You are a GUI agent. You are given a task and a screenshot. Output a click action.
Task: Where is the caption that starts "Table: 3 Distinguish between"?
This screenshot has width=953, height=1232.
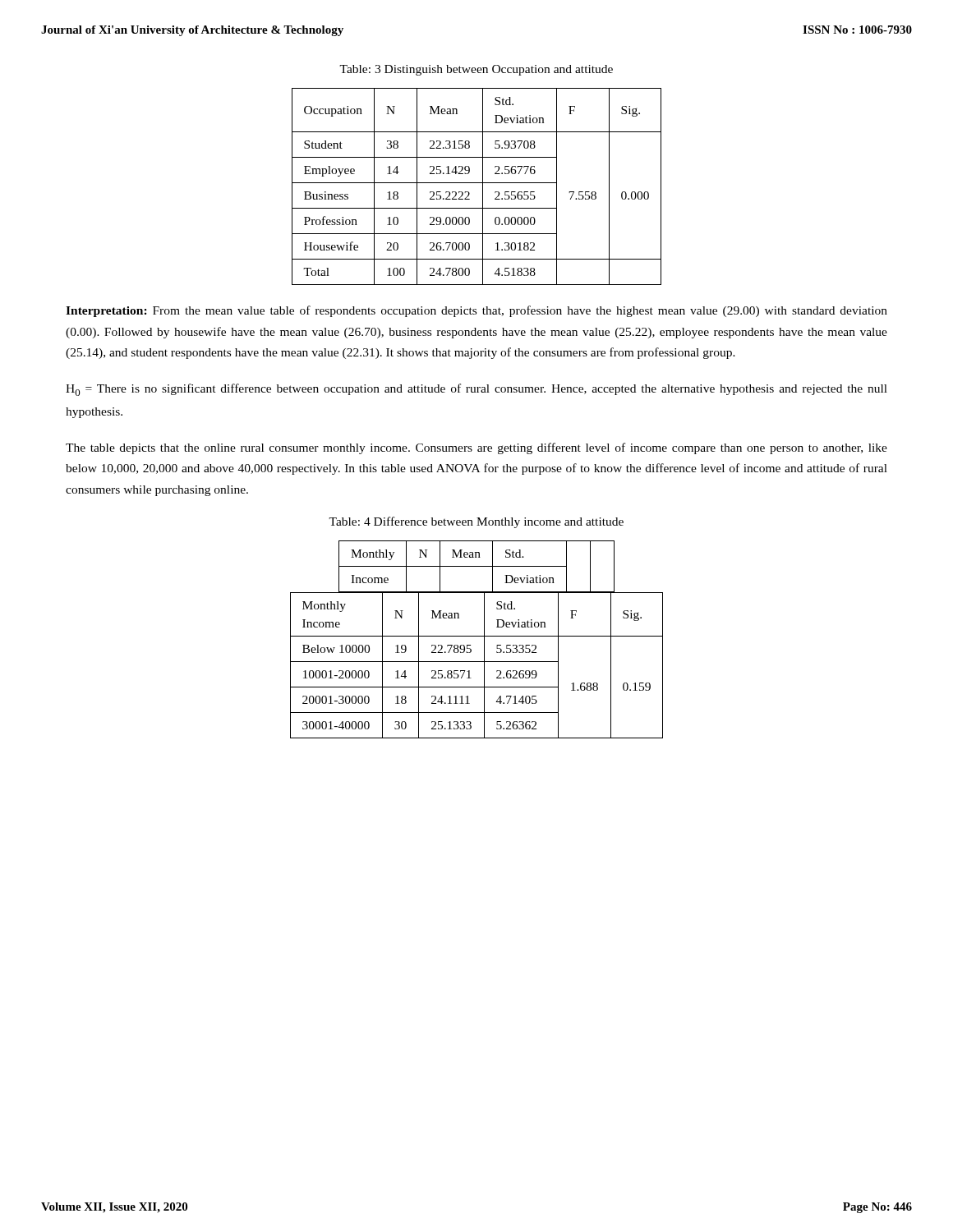click(x=476, y=69)
